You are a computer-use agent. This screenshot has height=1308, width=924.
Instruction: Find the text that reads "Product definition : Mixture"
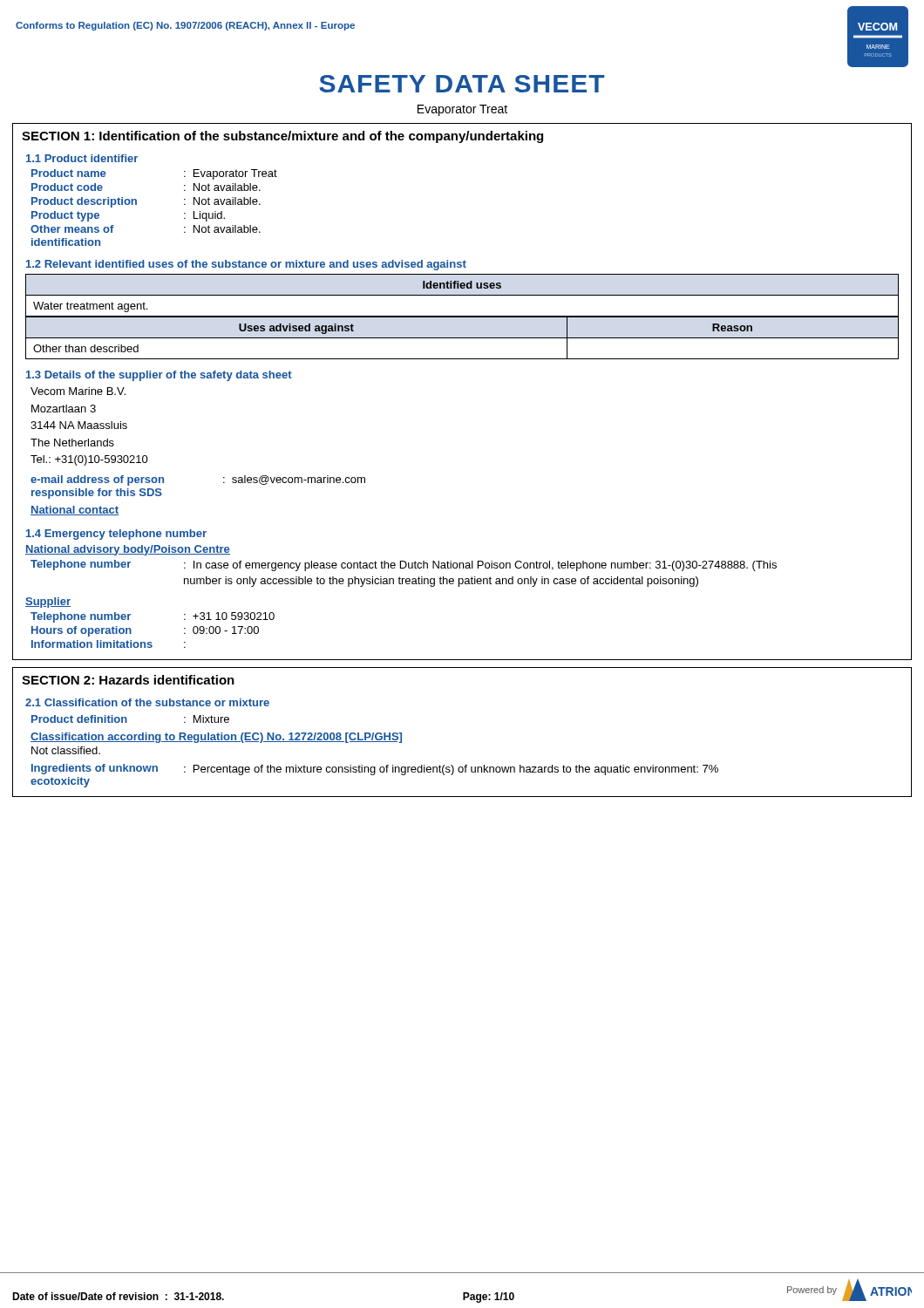(x=130, y=719)
